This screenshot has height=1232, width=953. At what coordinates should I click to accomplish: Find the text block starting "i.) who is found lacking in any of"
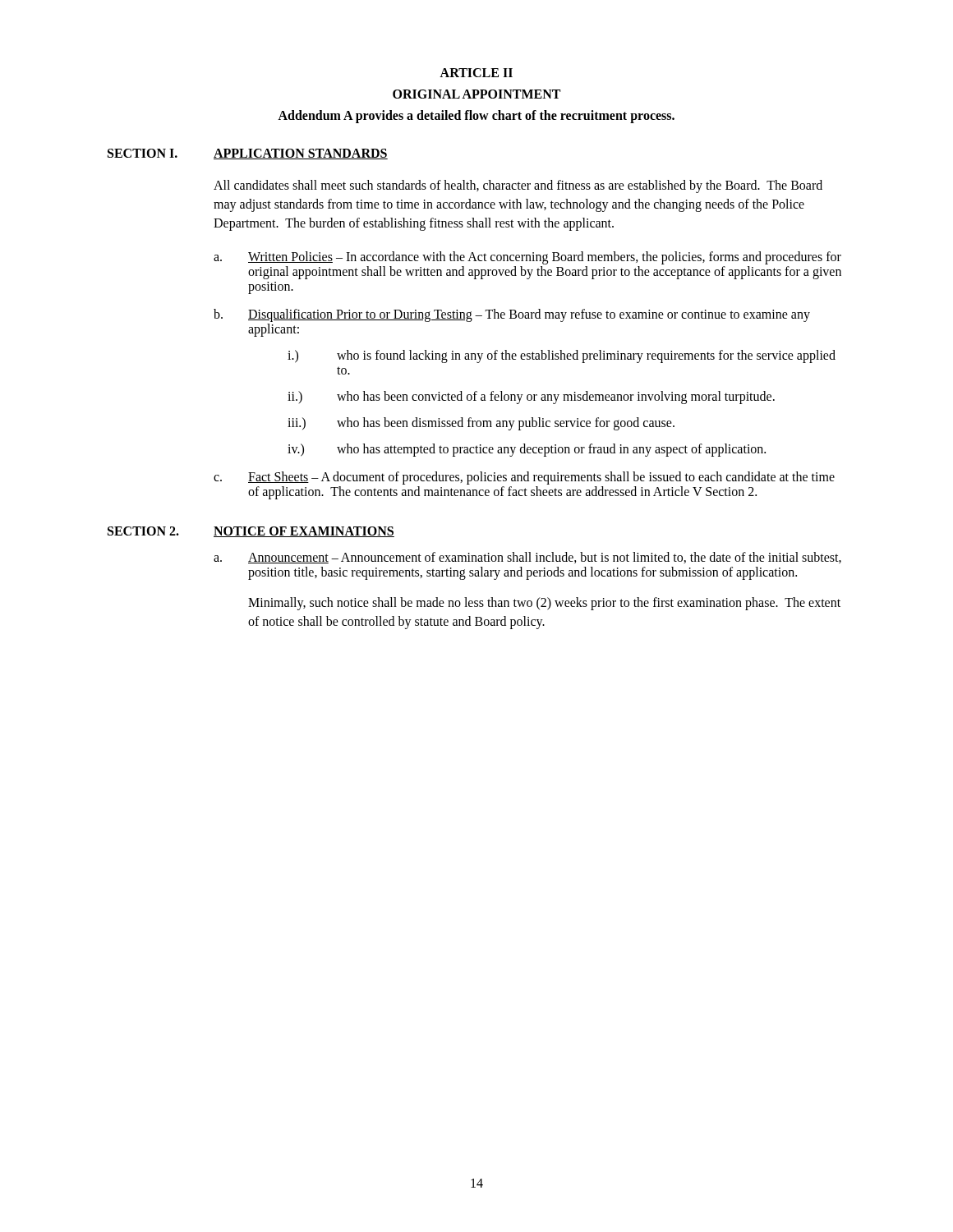click(x=567, y=363)
